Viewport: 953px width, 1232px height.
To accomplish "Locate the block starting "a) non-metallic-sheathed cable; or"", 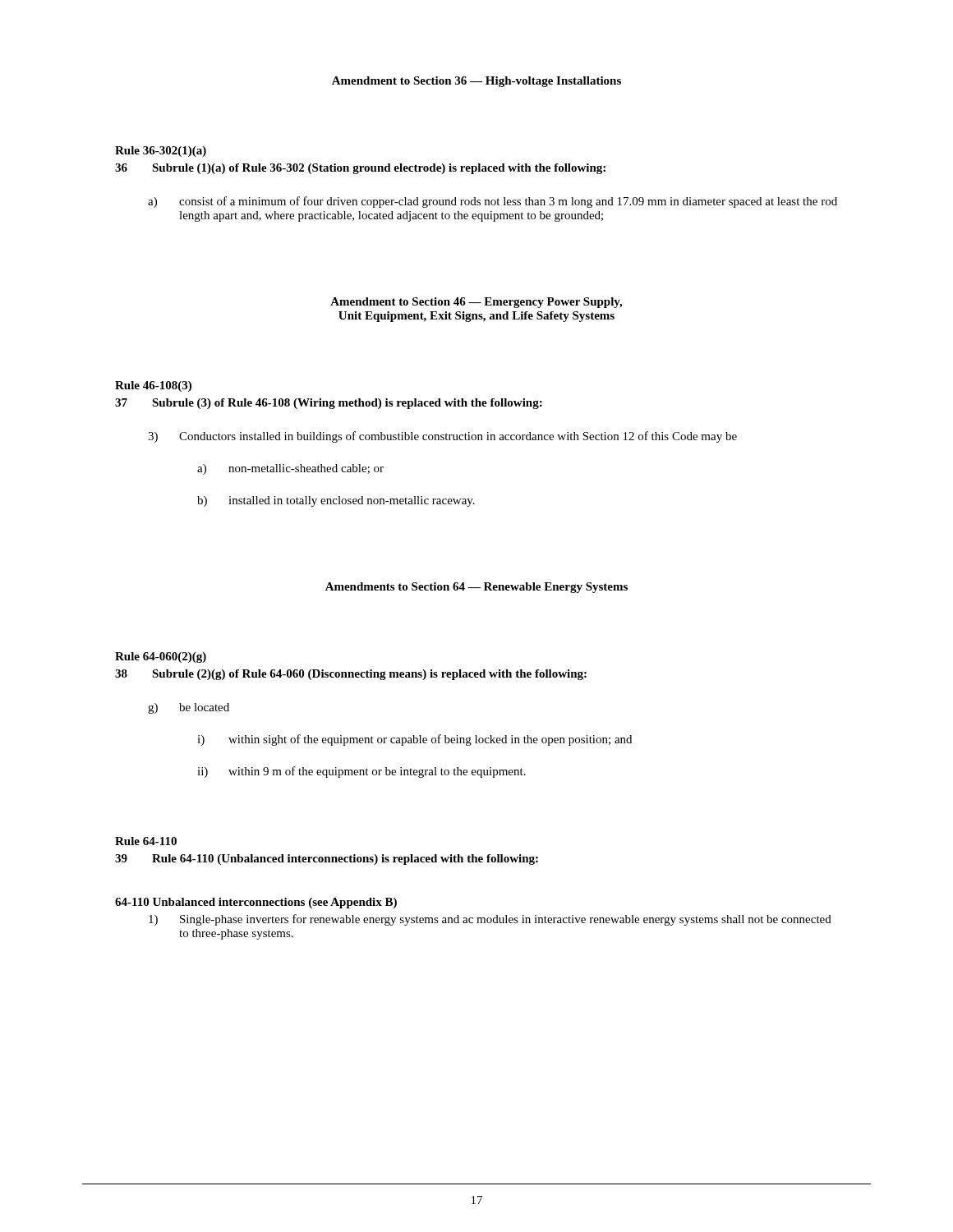I will pyautogui.click(x=290, y=469).
